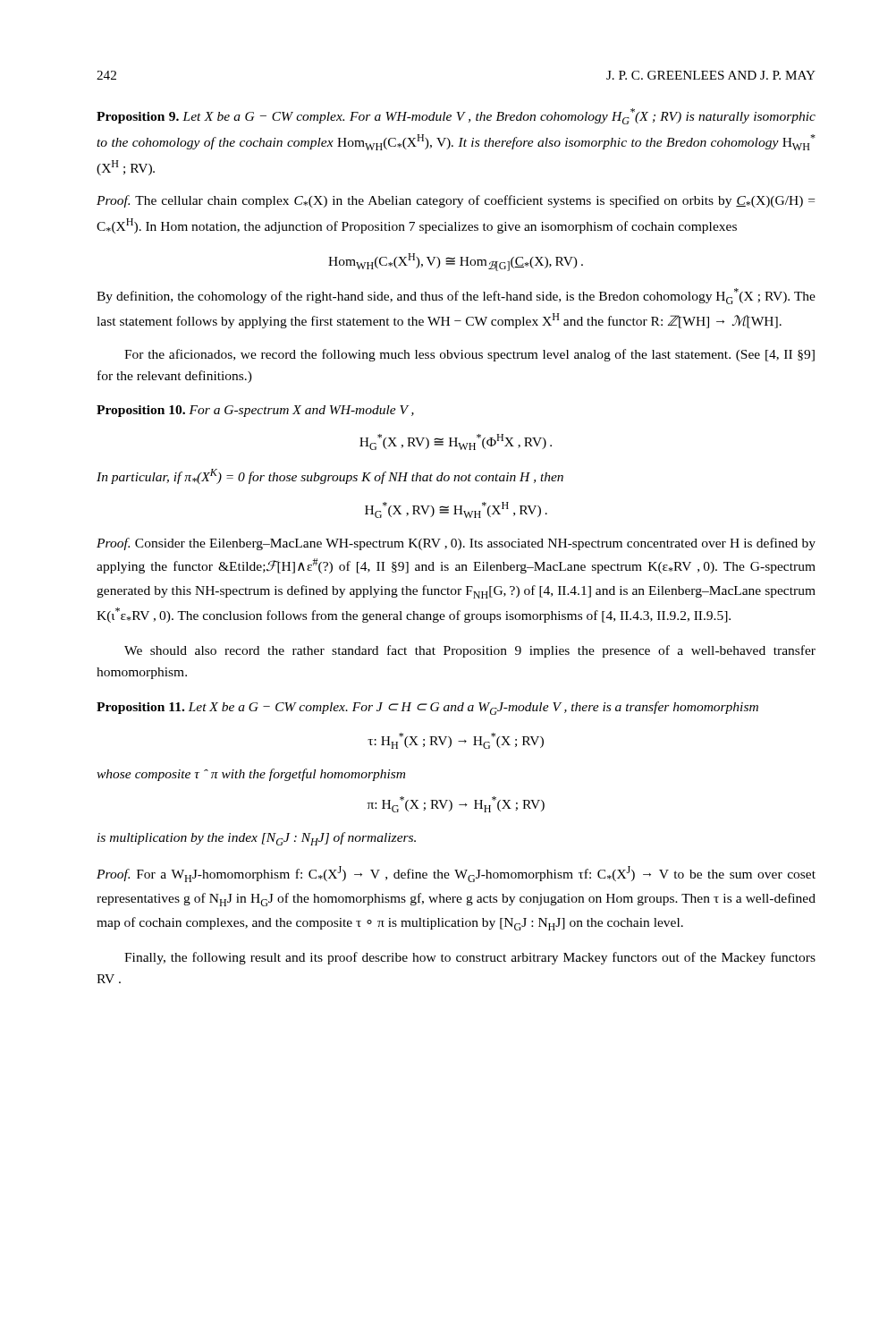
Task: Click on the text block starting "whose composite τ"
Action: point(251,774)
